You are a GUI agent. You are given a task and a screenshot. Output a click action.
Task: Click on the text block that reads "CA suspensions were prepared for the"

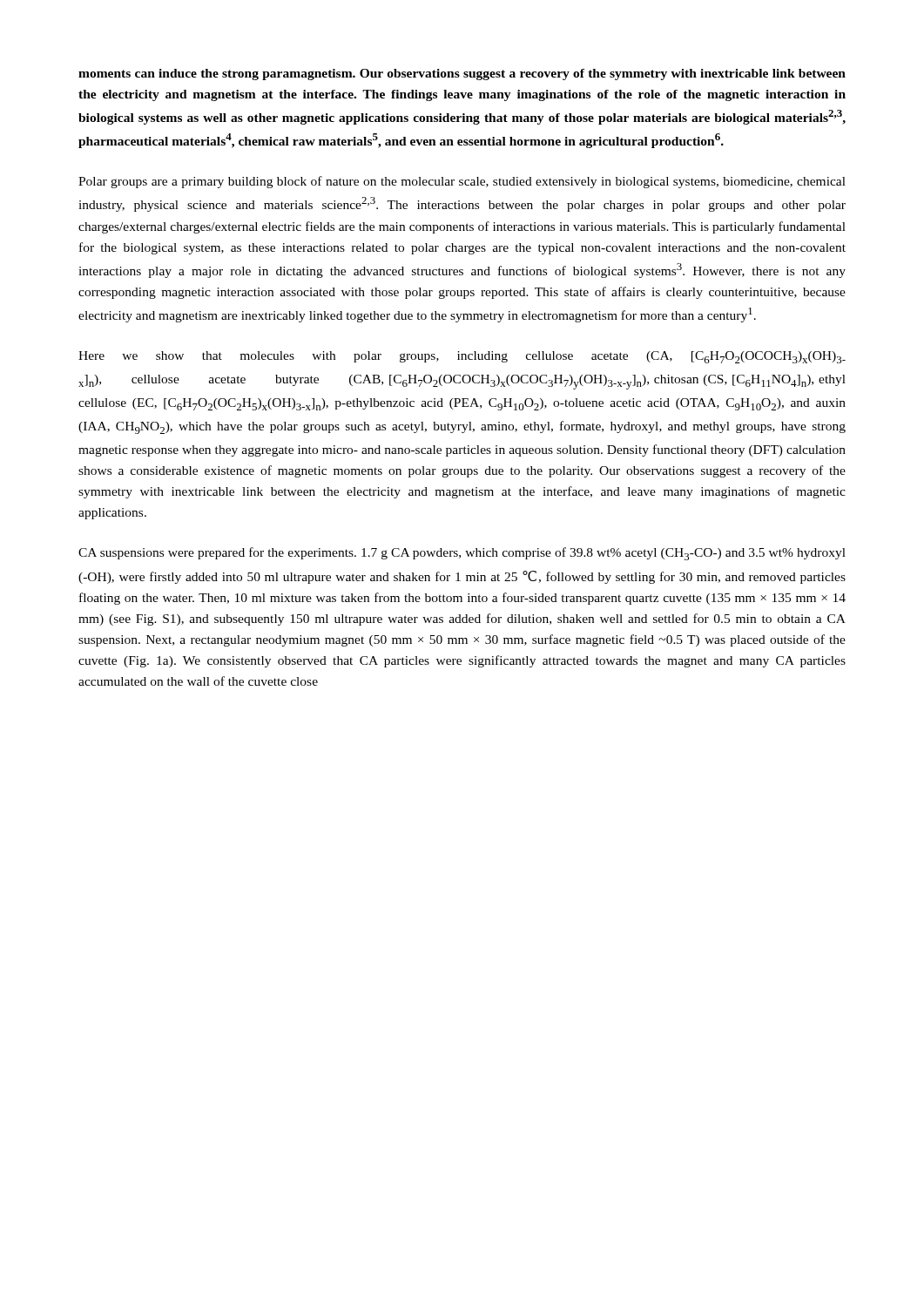click(462, 617)
